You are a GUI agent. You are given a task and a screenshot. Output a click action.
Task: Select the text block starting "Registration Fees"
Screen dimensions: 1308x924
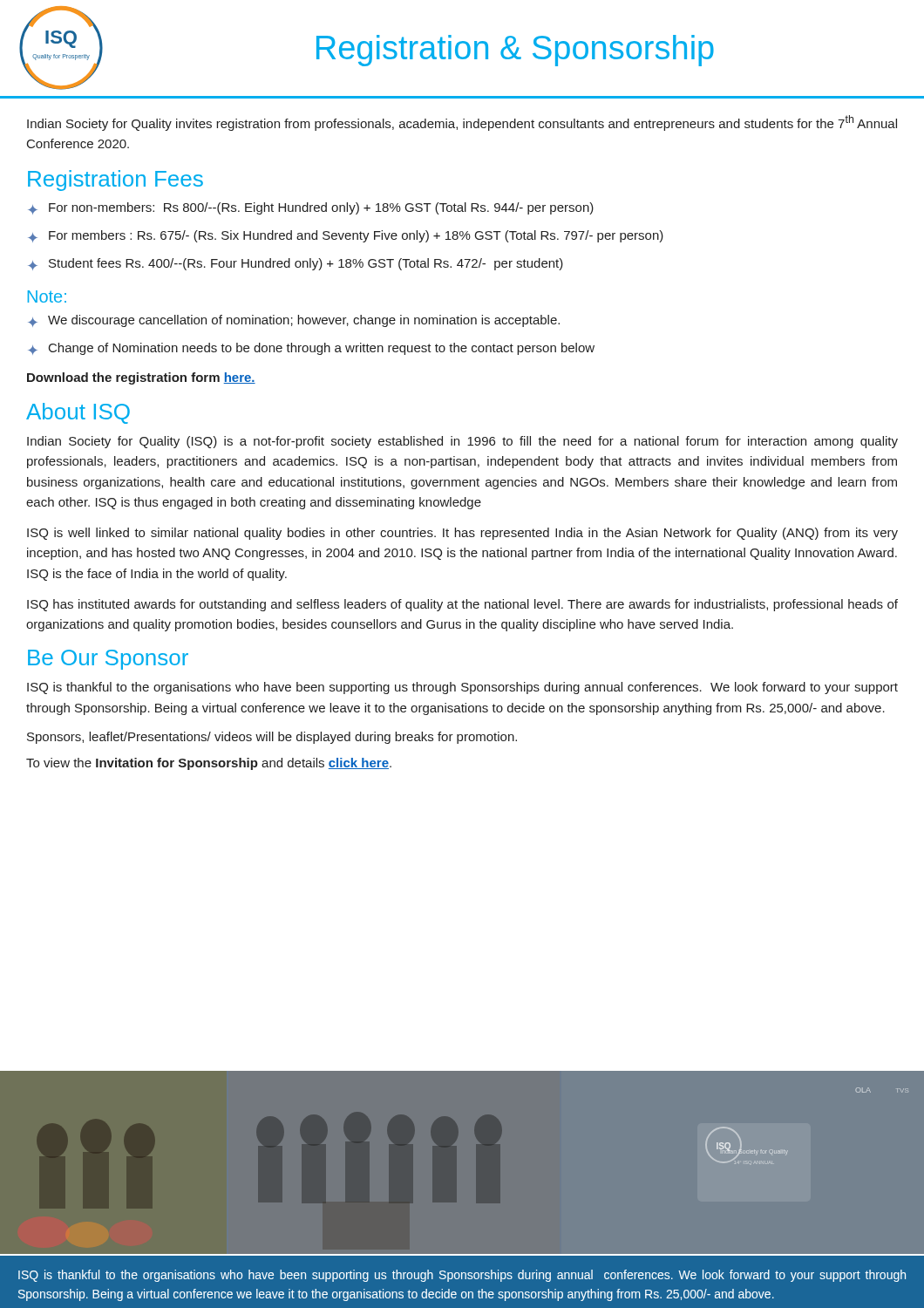click(115, 179)
